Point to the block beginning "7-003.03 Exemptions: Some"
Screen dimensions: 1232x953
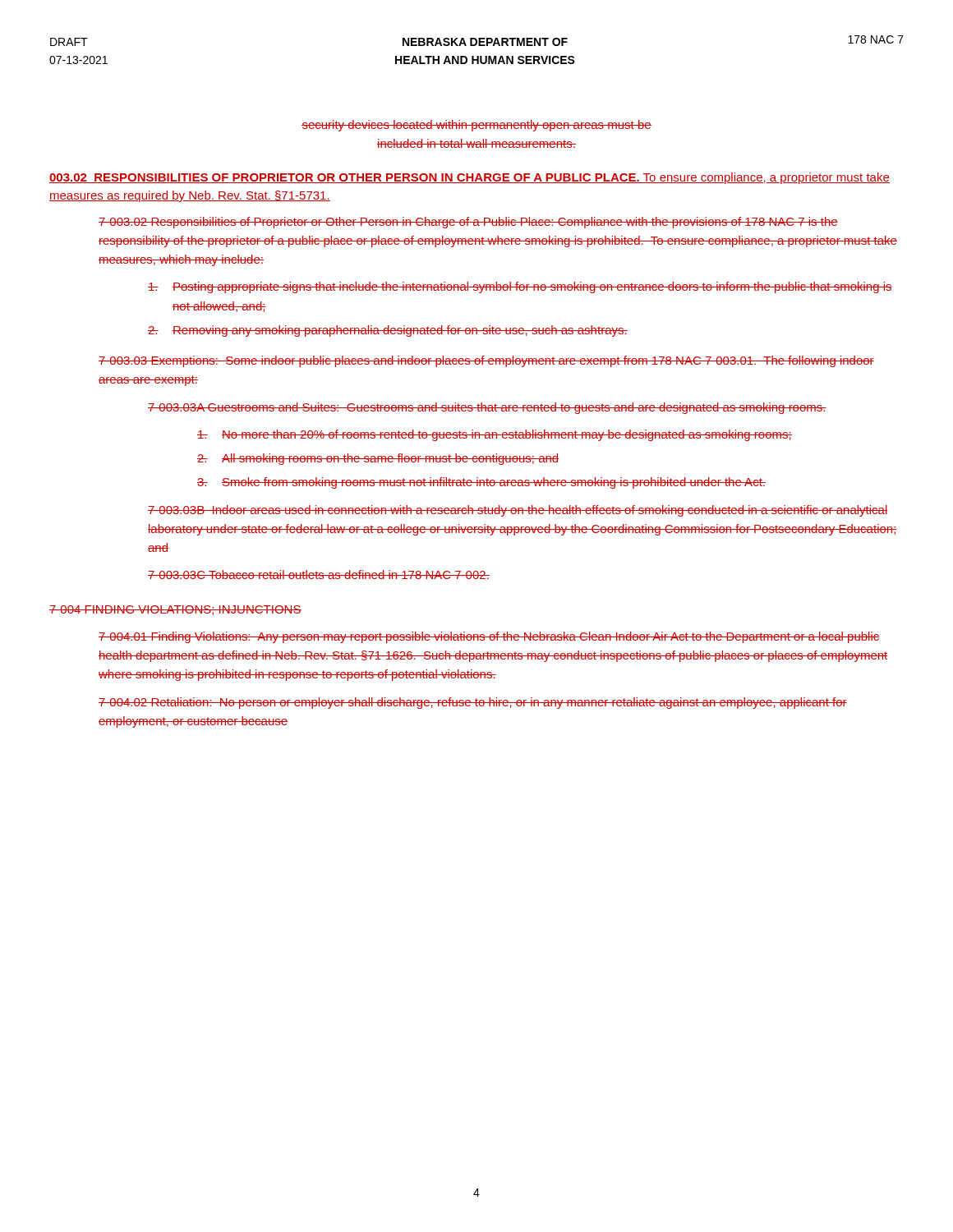pyautogui.click(x=486, y=370)
